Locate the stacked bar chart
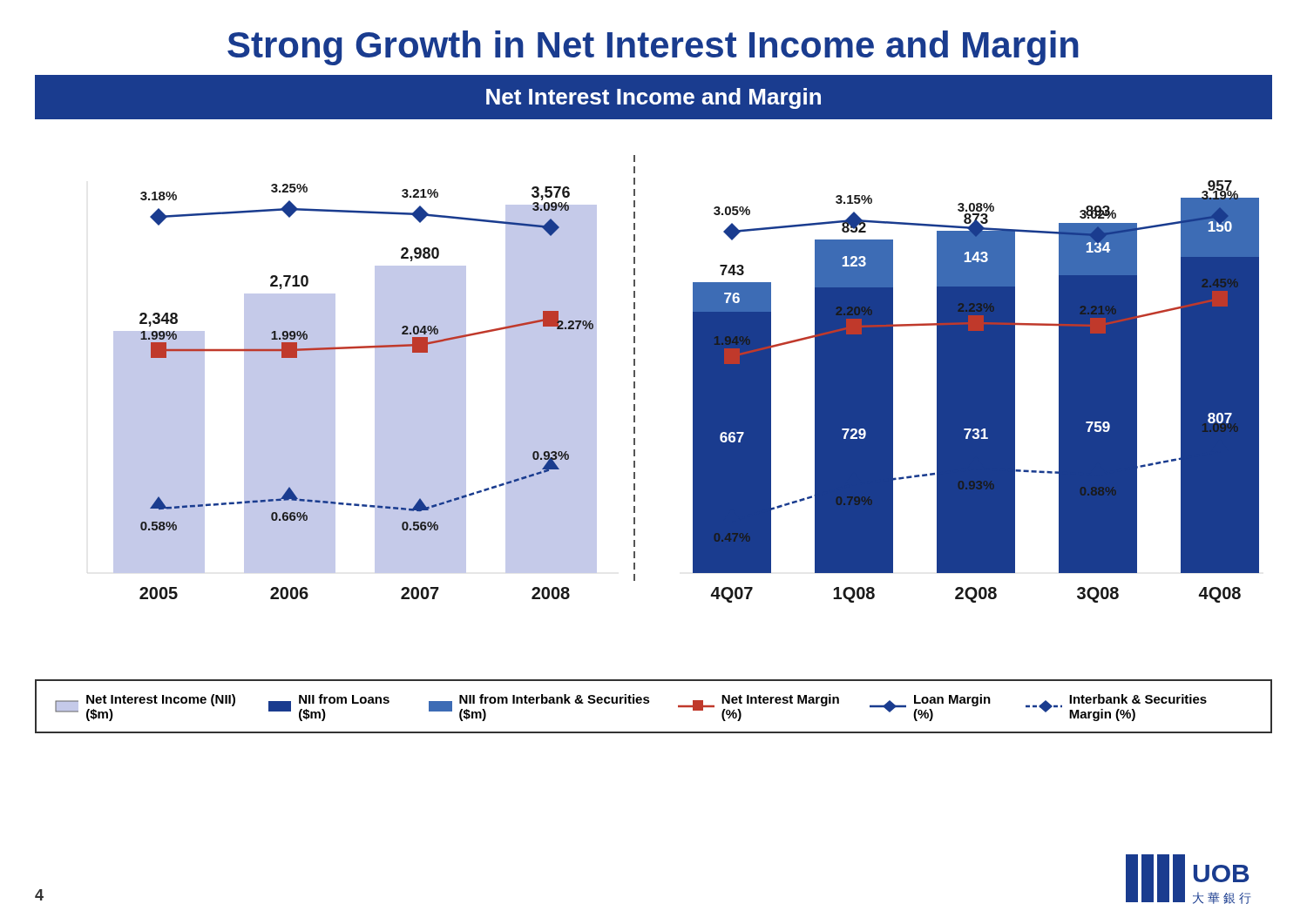1307x924 pixels. [x=958, y=390]
